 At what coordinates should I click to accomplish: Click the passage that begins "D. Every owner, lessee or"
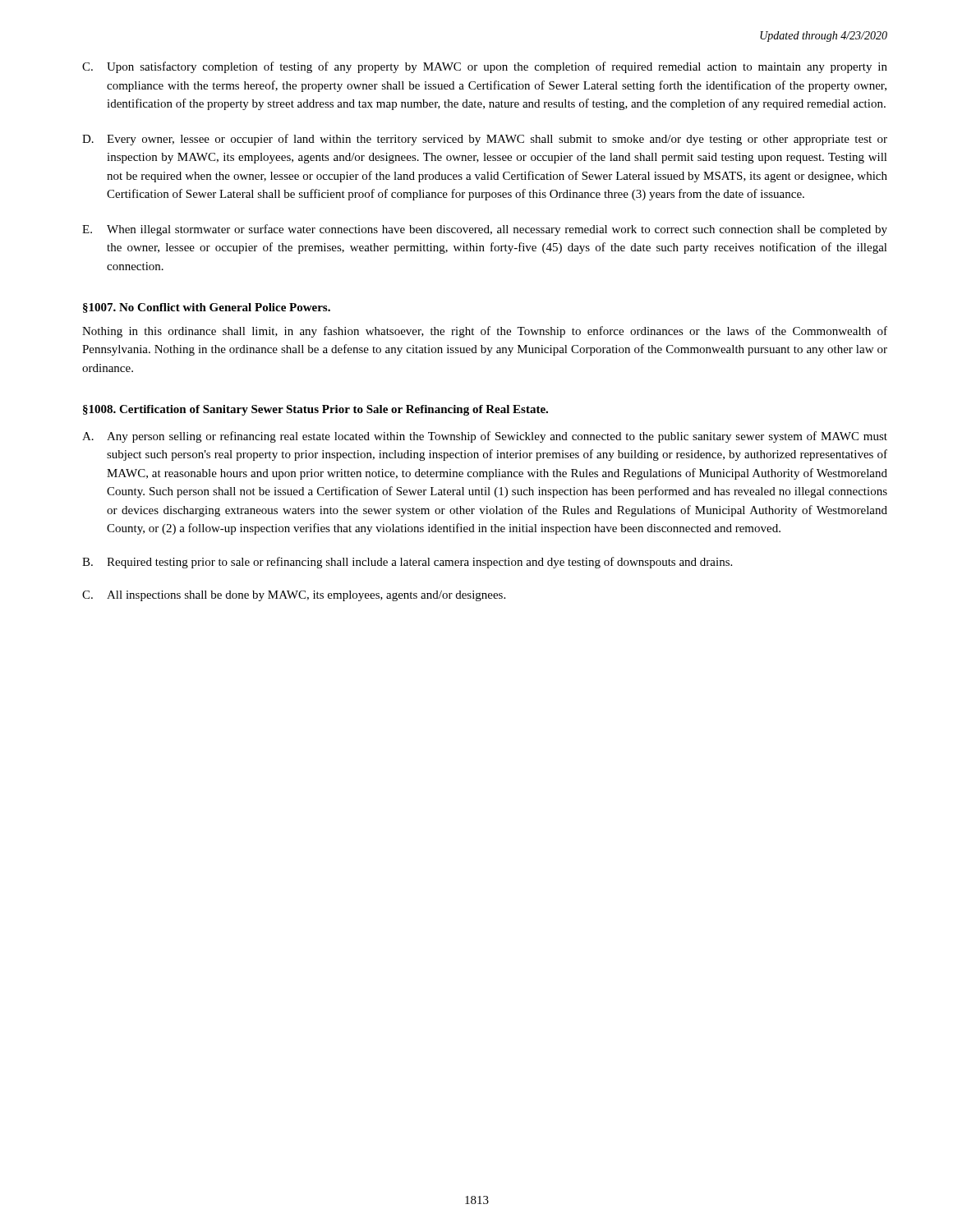485,166
